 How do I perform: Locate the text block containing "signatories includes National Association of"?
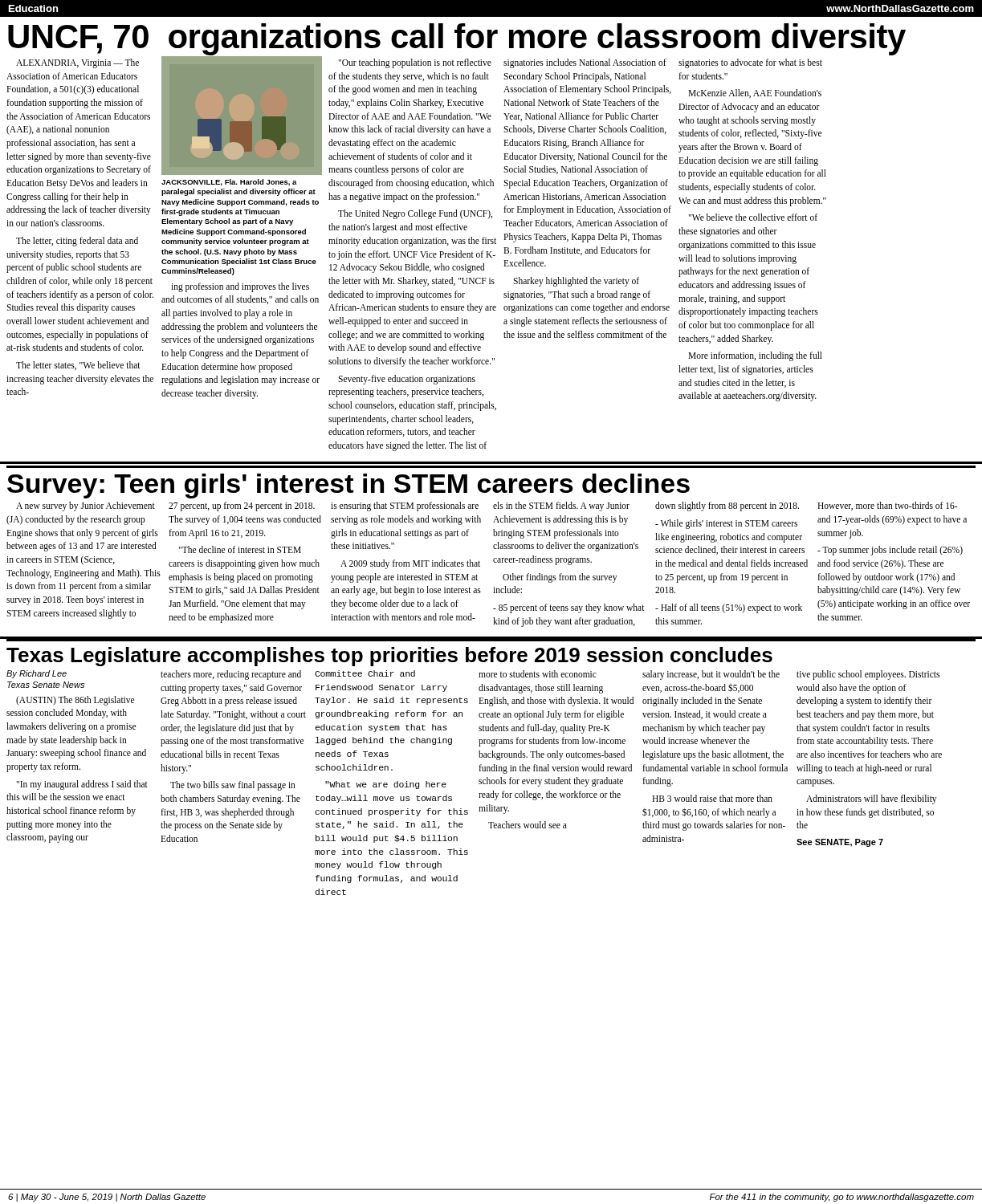[x=588, y=199]
